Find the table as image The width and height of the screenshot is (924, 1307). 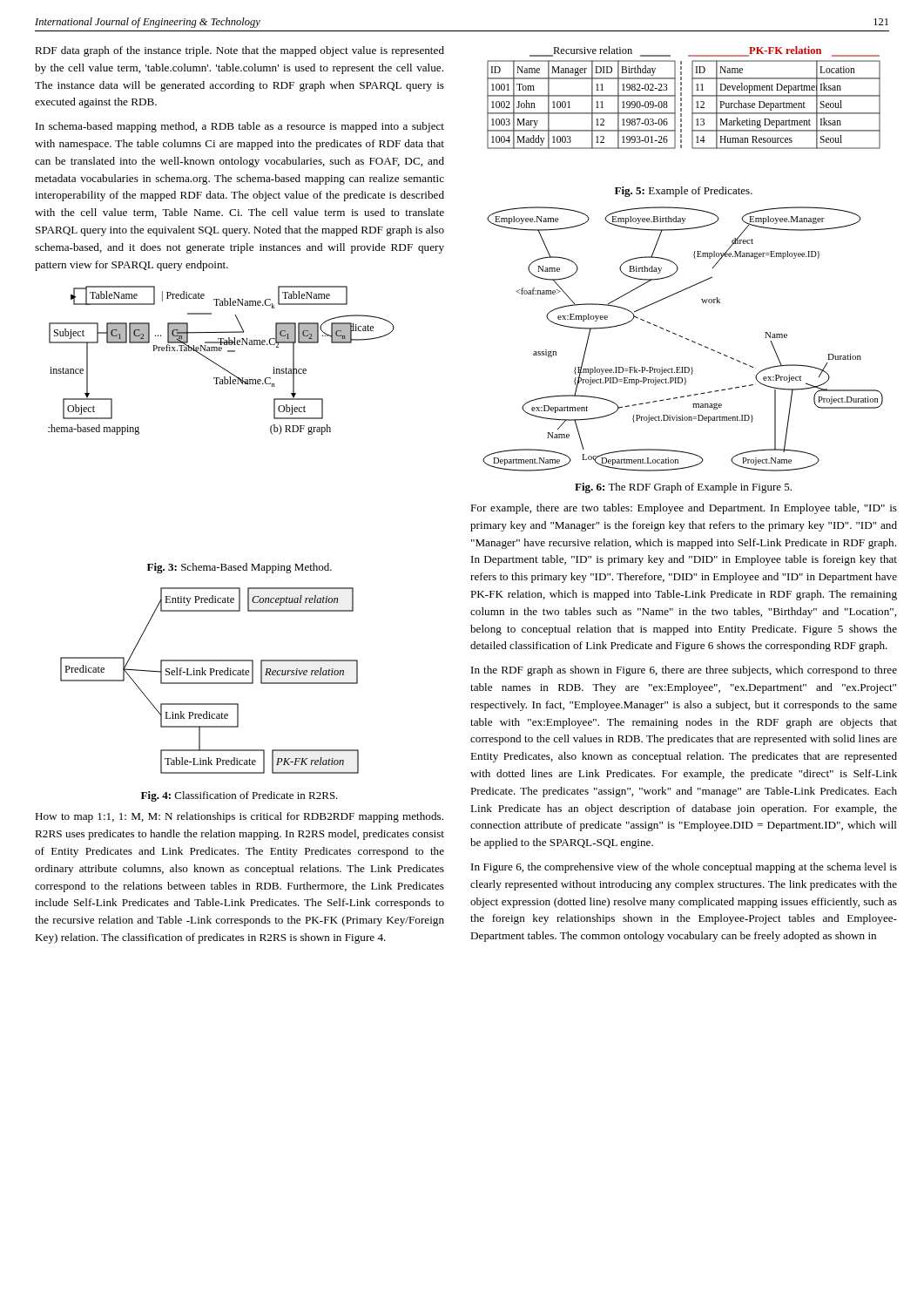684,111
